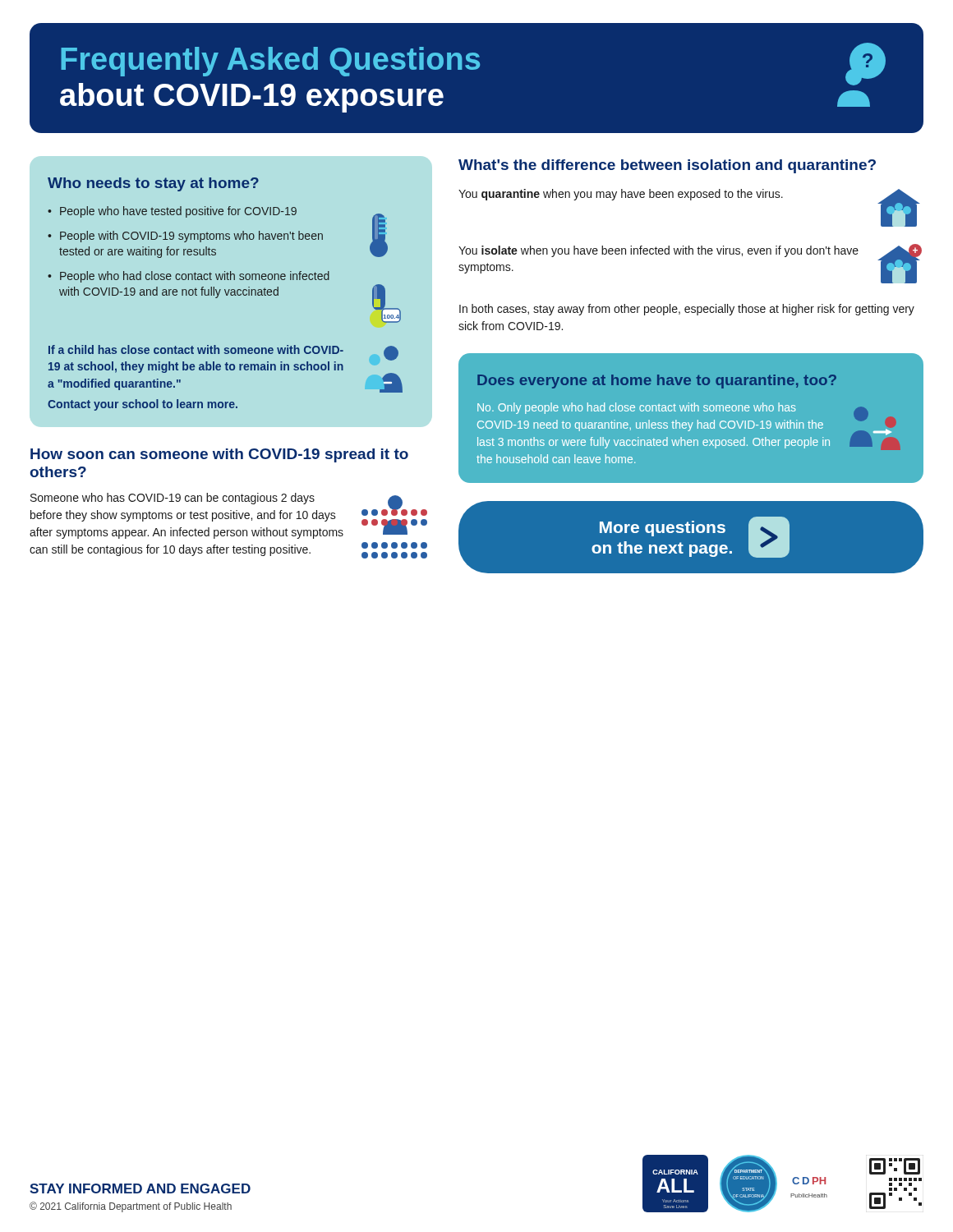953x1232 pixels.
Task: Navigate to the text starting "Frequently Asked Questions"
Action: (480, 78)
